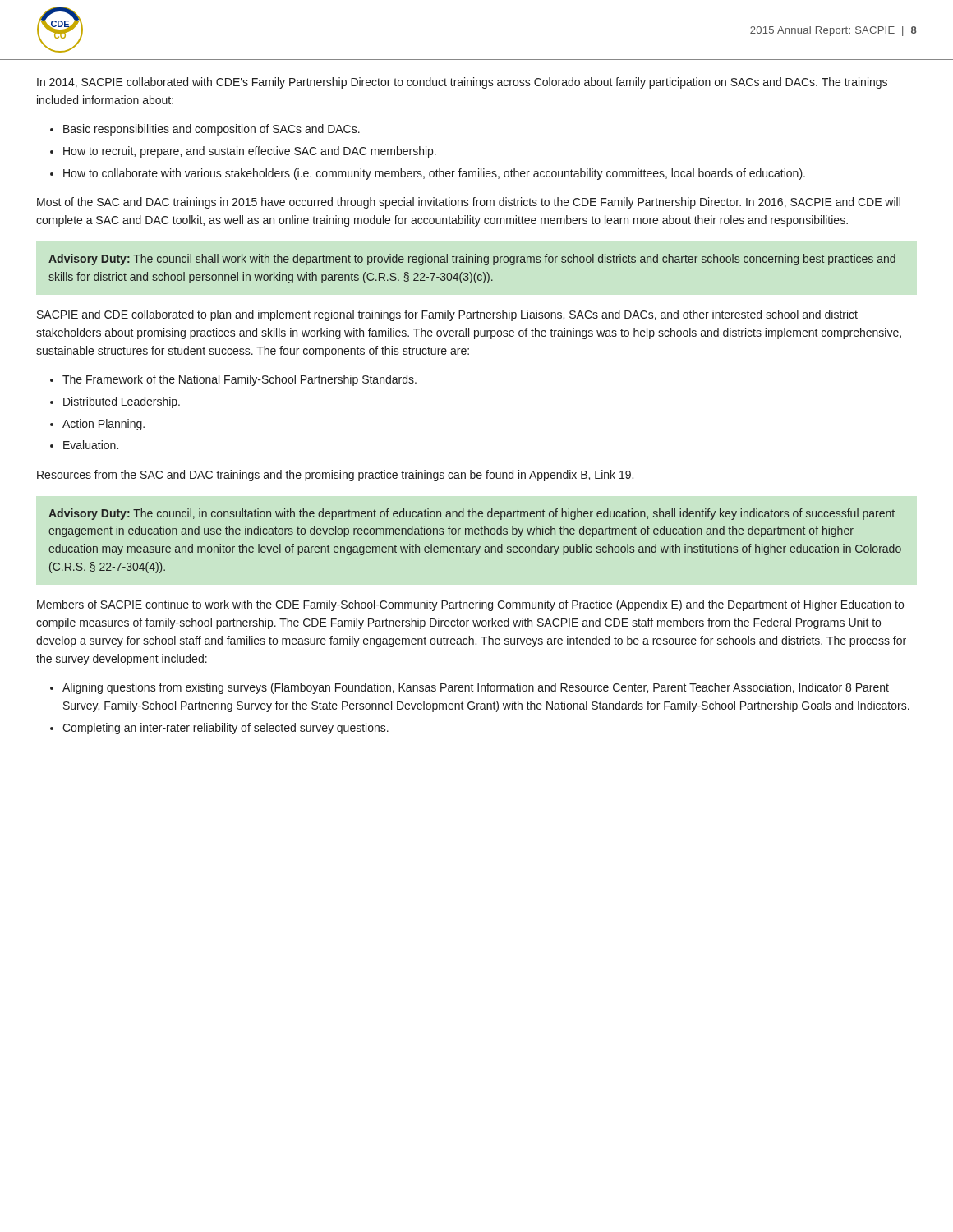Point to the block beginning "Aligning questions from existing surveys"
Viewport: 953px width, 1232px height.
pyautogui.click(x=486, y=697)
